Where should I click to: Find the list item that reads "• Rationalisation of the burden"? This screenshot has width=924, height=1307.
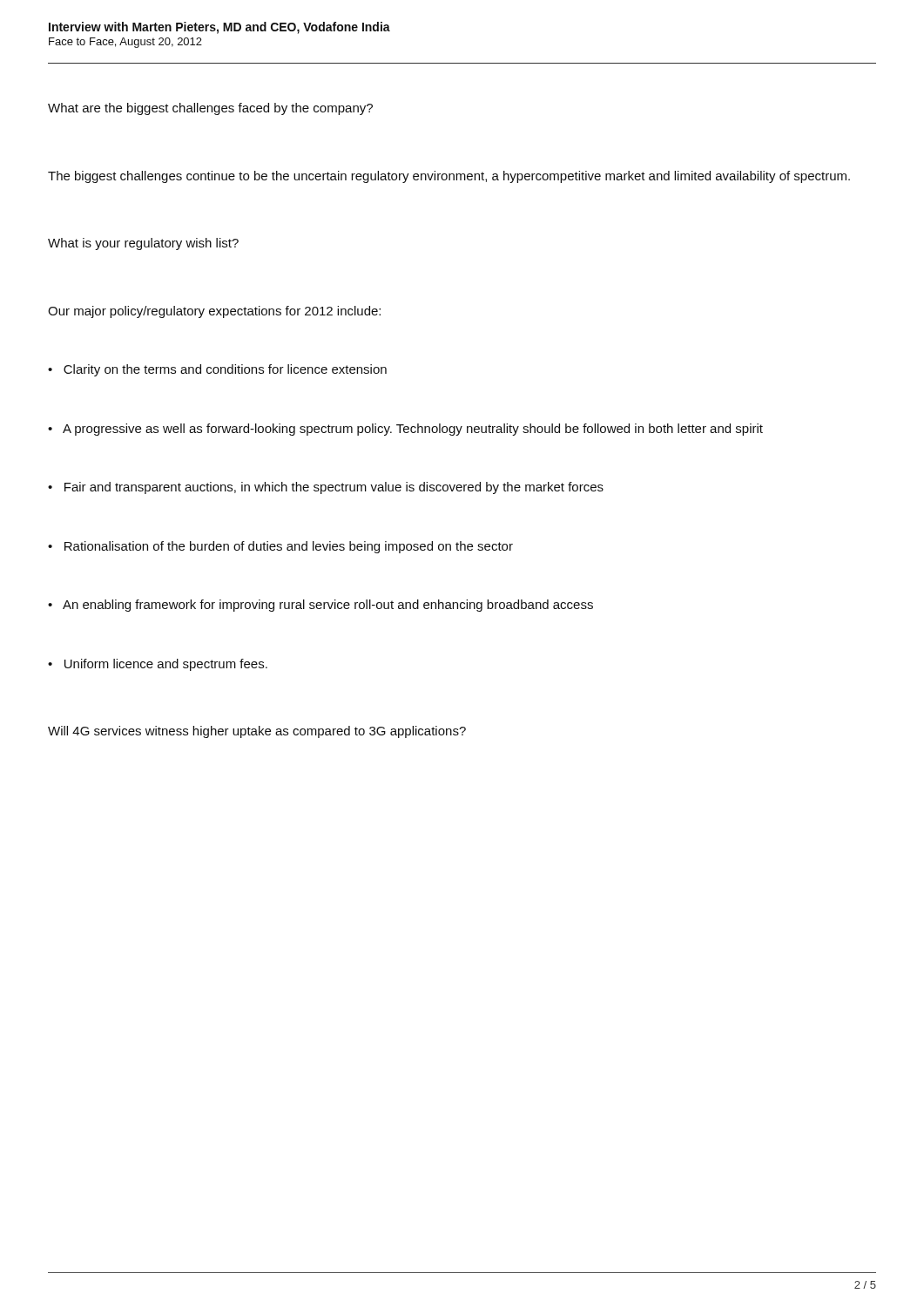coord(462,546)
